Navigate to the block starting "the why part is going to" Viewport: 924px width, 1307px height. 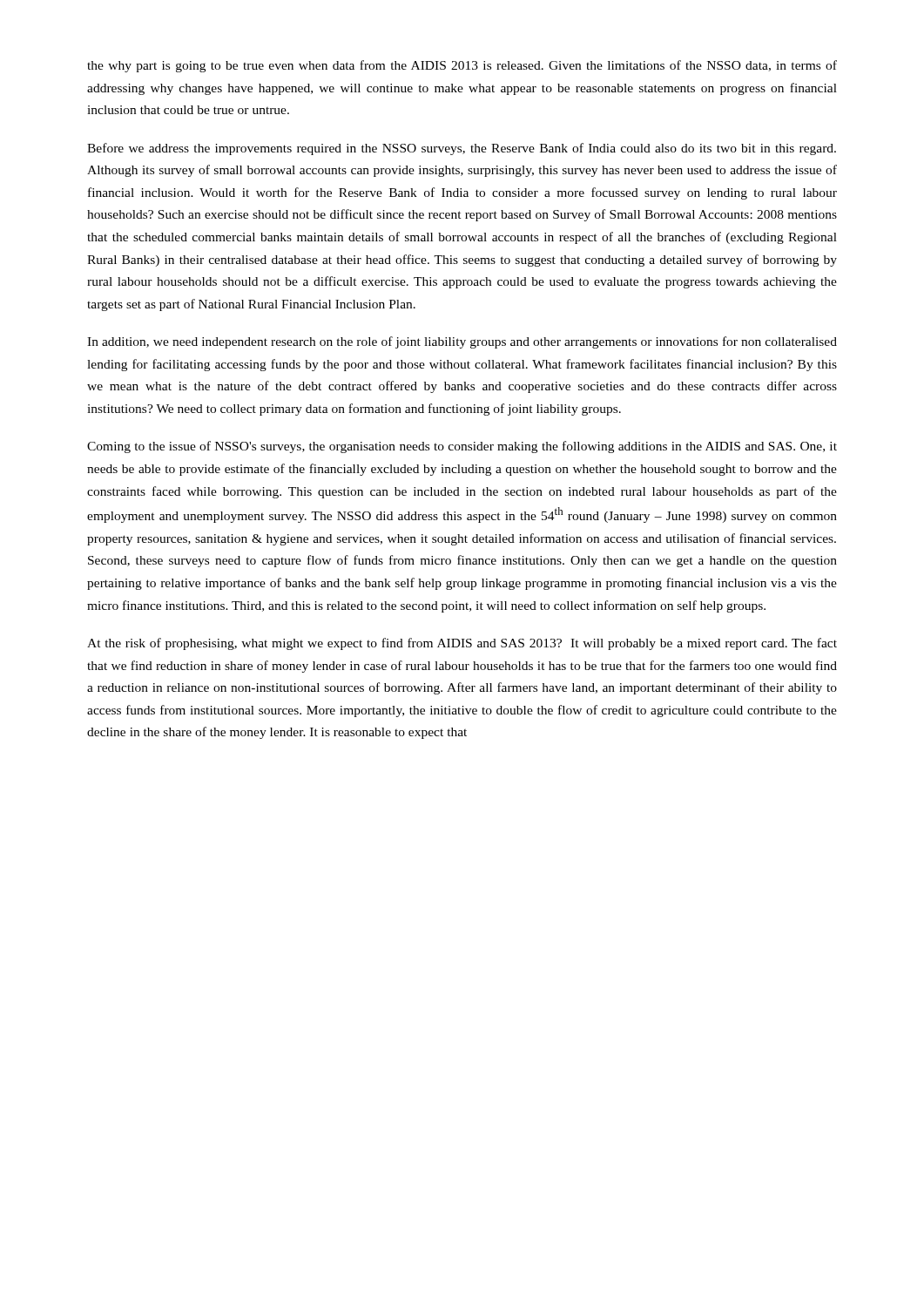tap(462, 87)
